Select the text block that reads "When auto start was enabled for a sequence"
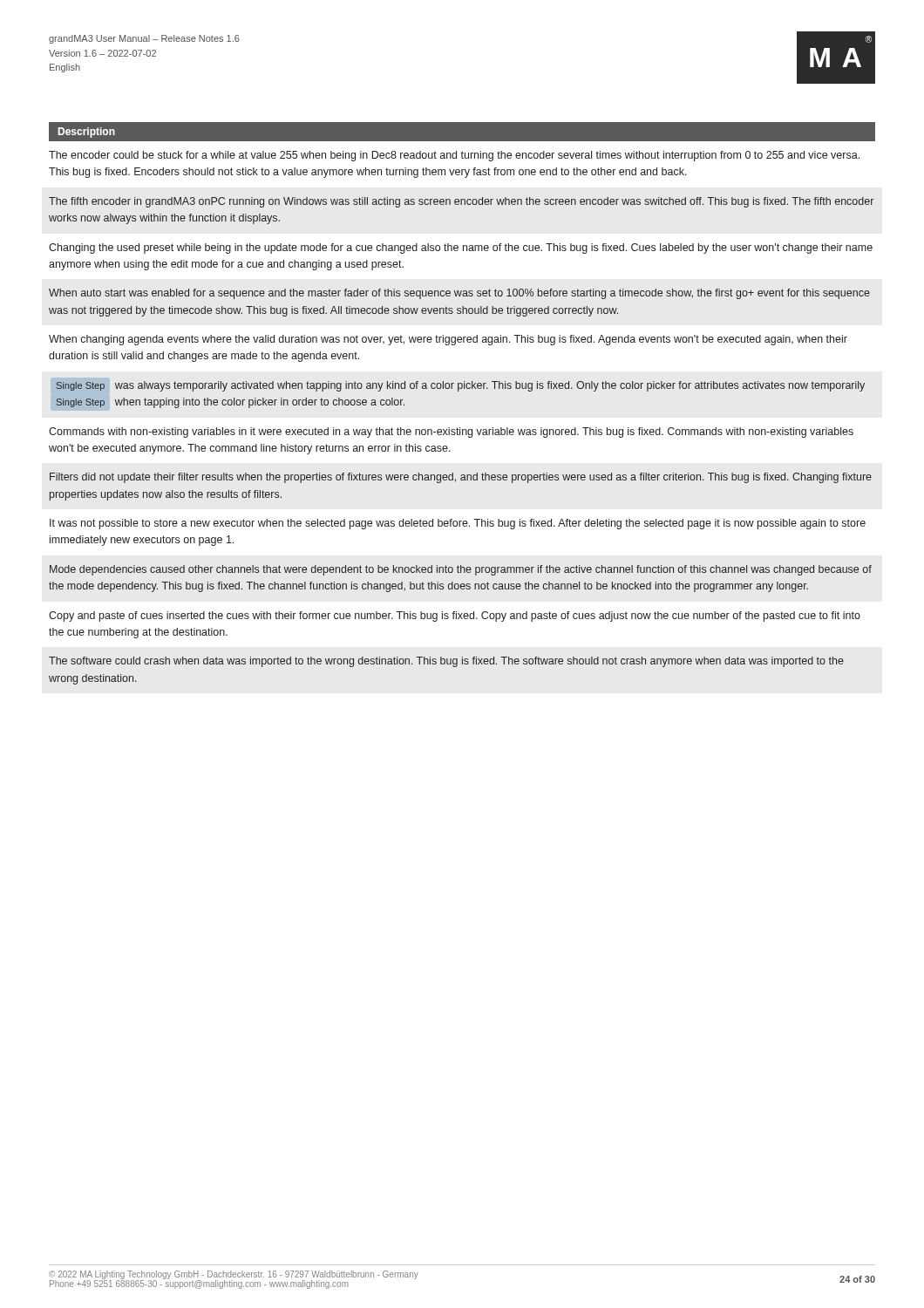Viewport: 924px width, 1308px height. (x=459, y=302)
